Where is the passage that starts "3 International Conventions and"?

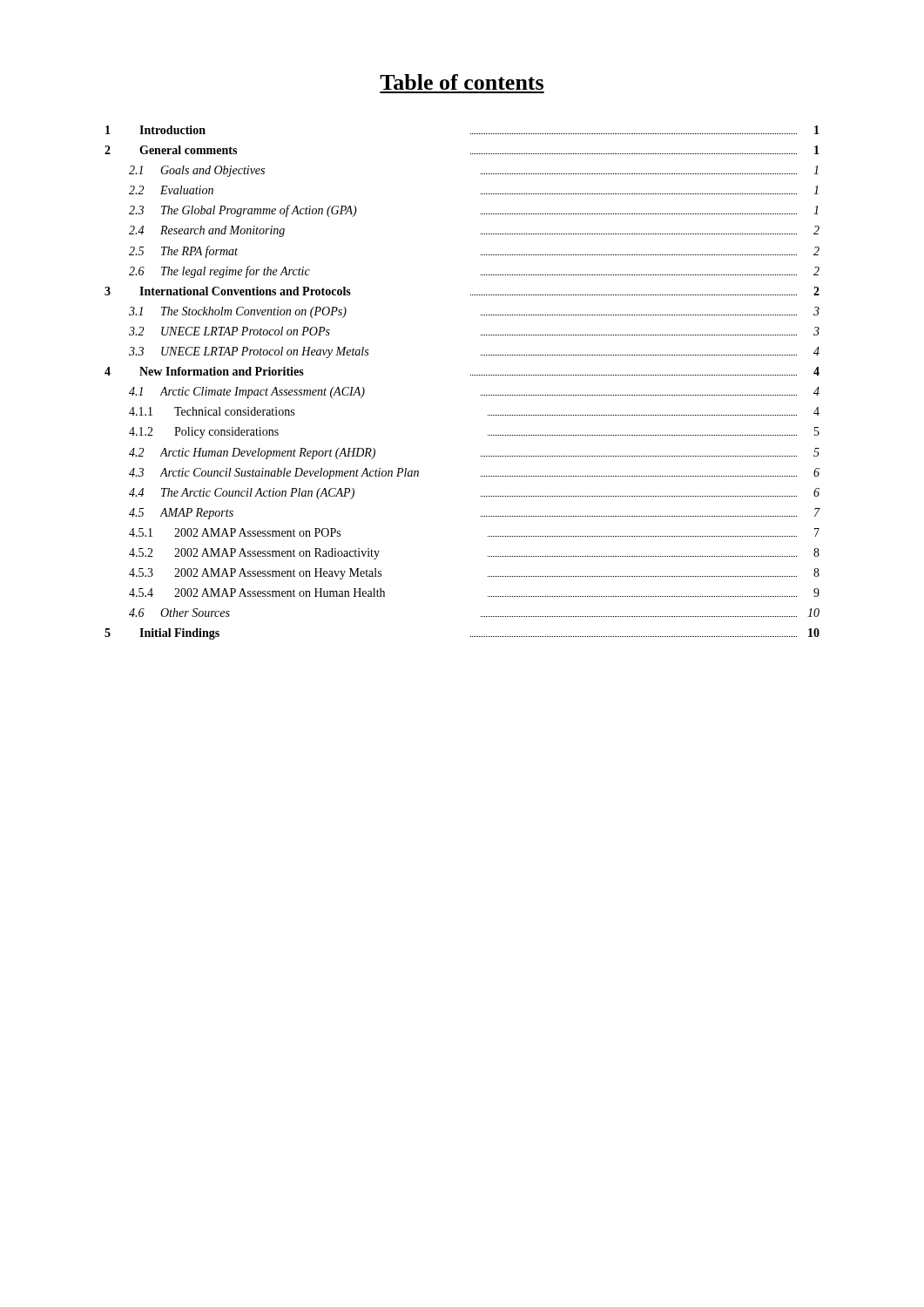[462, 291]
